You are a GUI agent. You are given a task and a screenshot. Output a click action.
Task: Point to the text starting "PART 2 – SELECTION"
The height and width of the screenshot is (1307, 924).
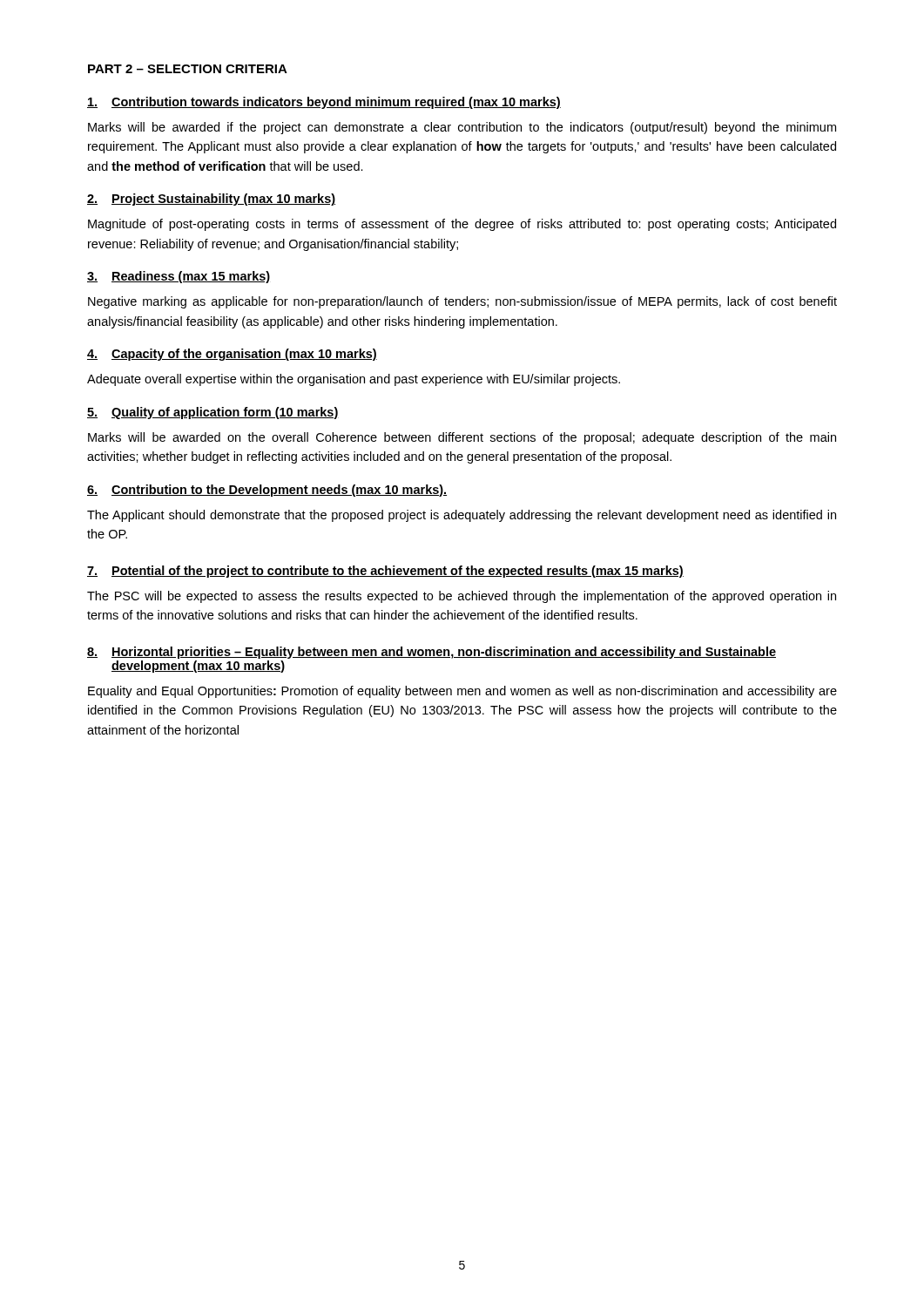click(187, 68)
